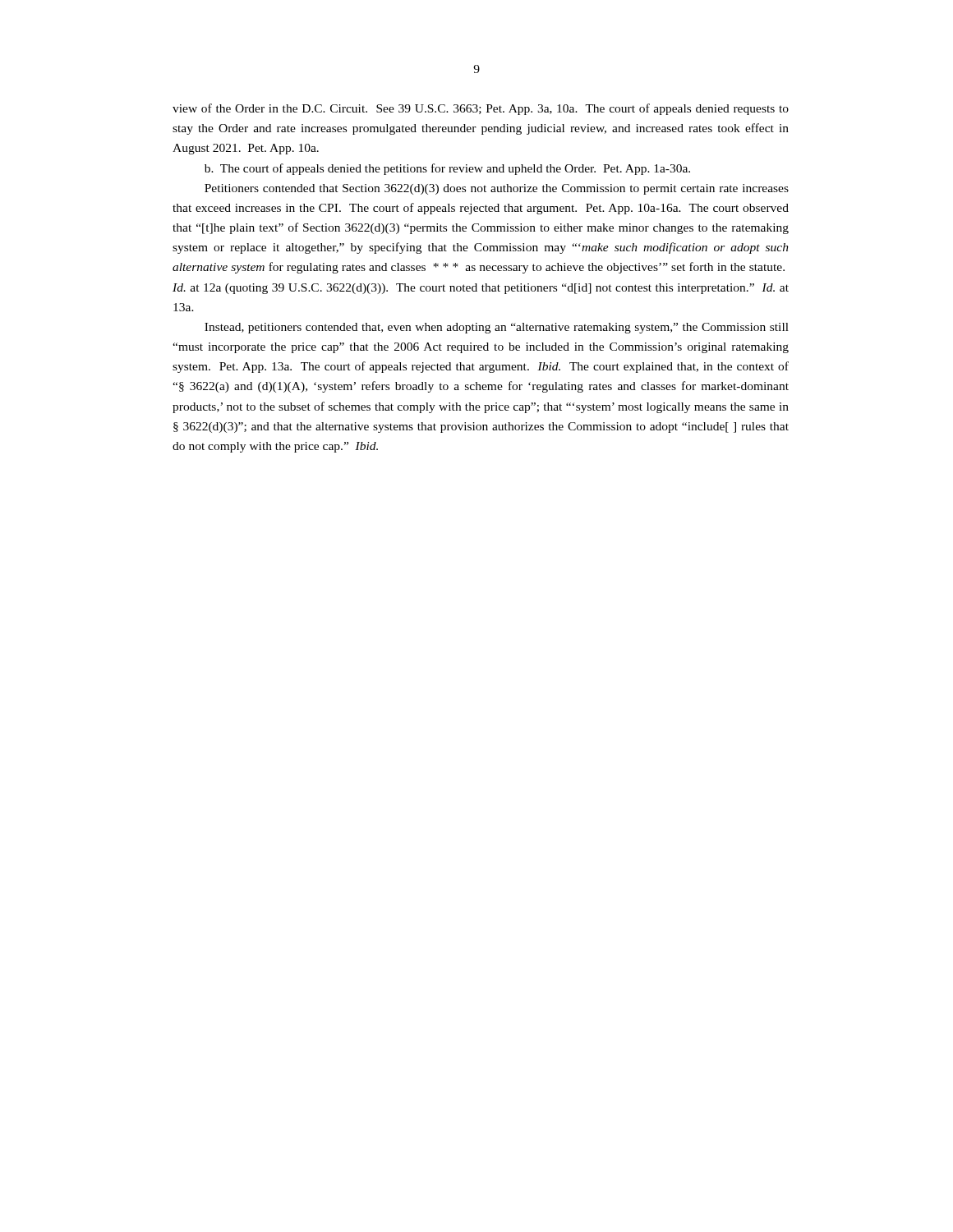Click on the text block that says "view of the Order in the D.C. Circuit."
The width and height of the screenshot is (953, 1232).
[481, 277]
